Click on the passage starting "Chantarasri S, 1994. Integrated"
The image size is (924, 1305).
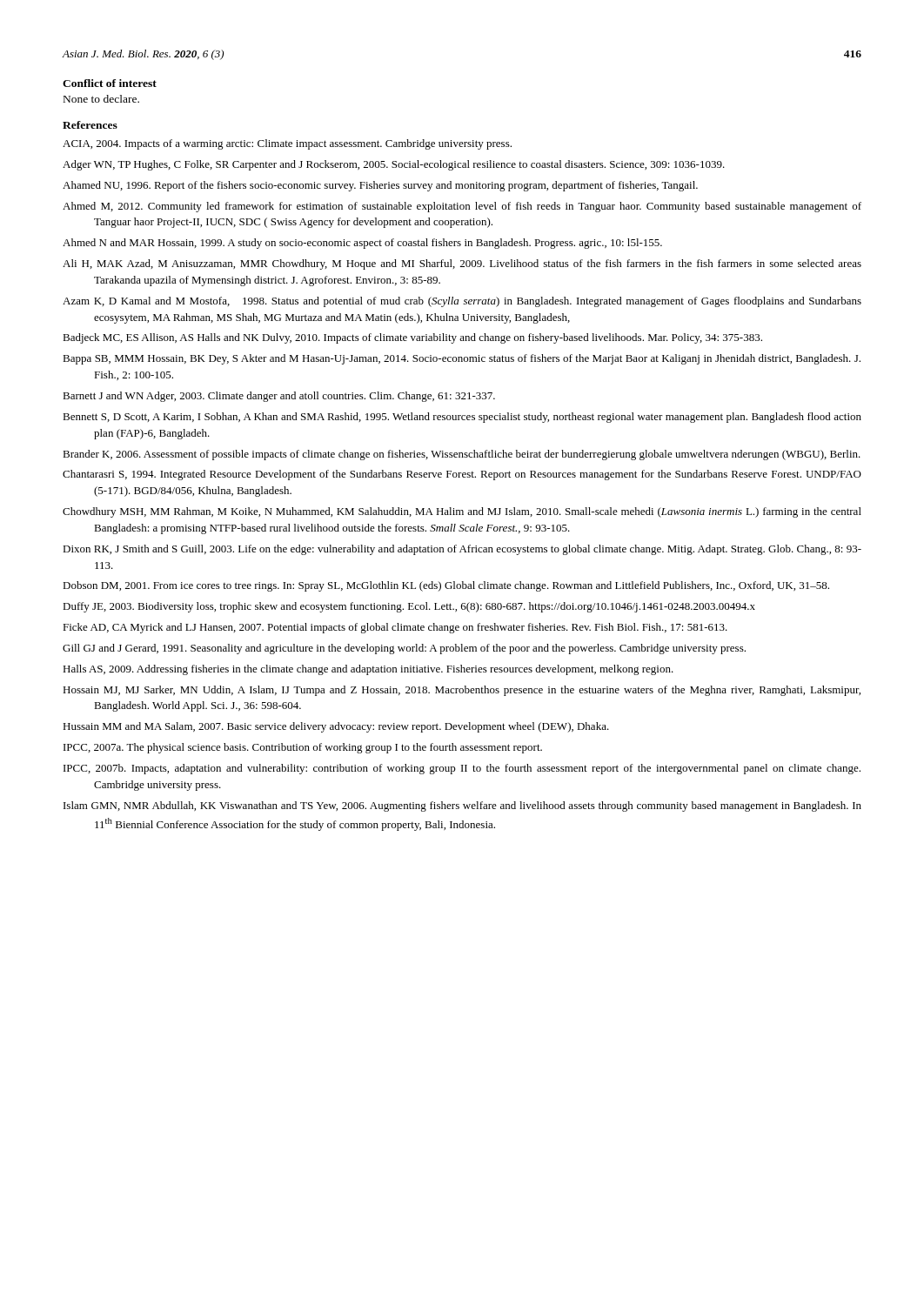click(462, 482)
